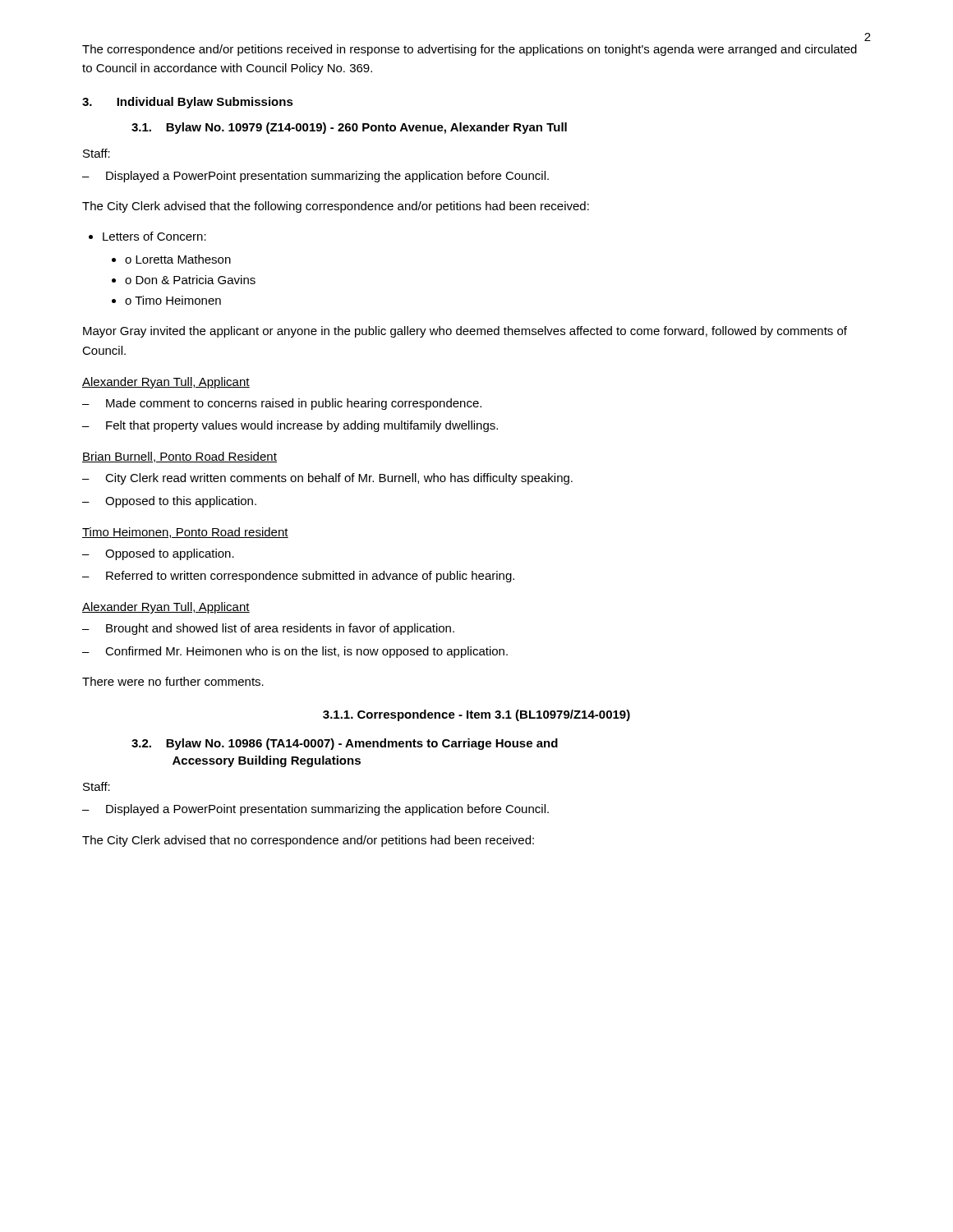Click on the text block that reads "The City Clerk advised that no correspondence and/or"
The height and width of the screenshot is (1232, 953).
click(309, 839)
